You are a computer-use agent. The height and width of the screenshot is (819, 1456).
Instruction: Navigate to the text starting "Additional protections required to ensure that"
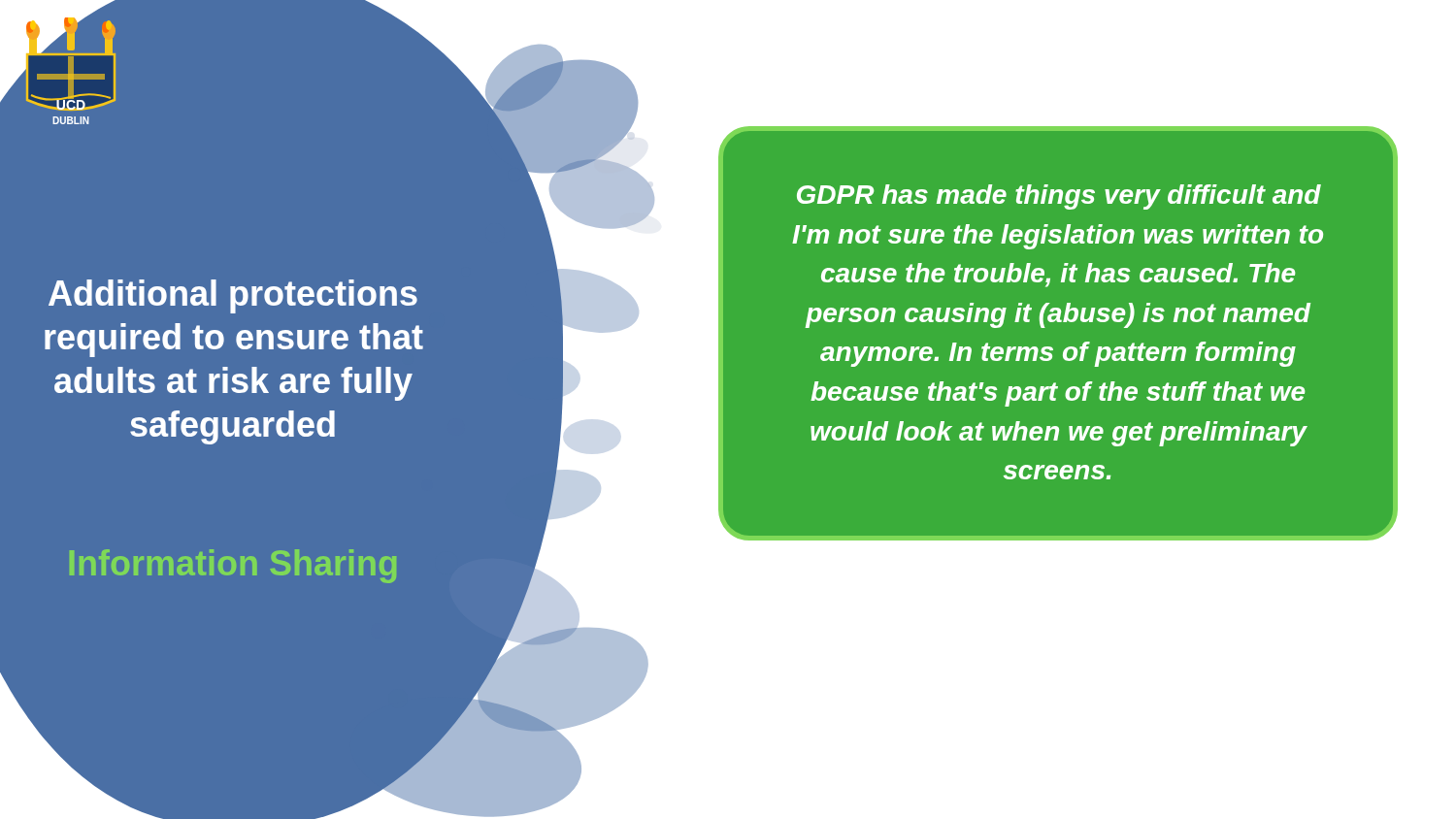click(233, 359)
